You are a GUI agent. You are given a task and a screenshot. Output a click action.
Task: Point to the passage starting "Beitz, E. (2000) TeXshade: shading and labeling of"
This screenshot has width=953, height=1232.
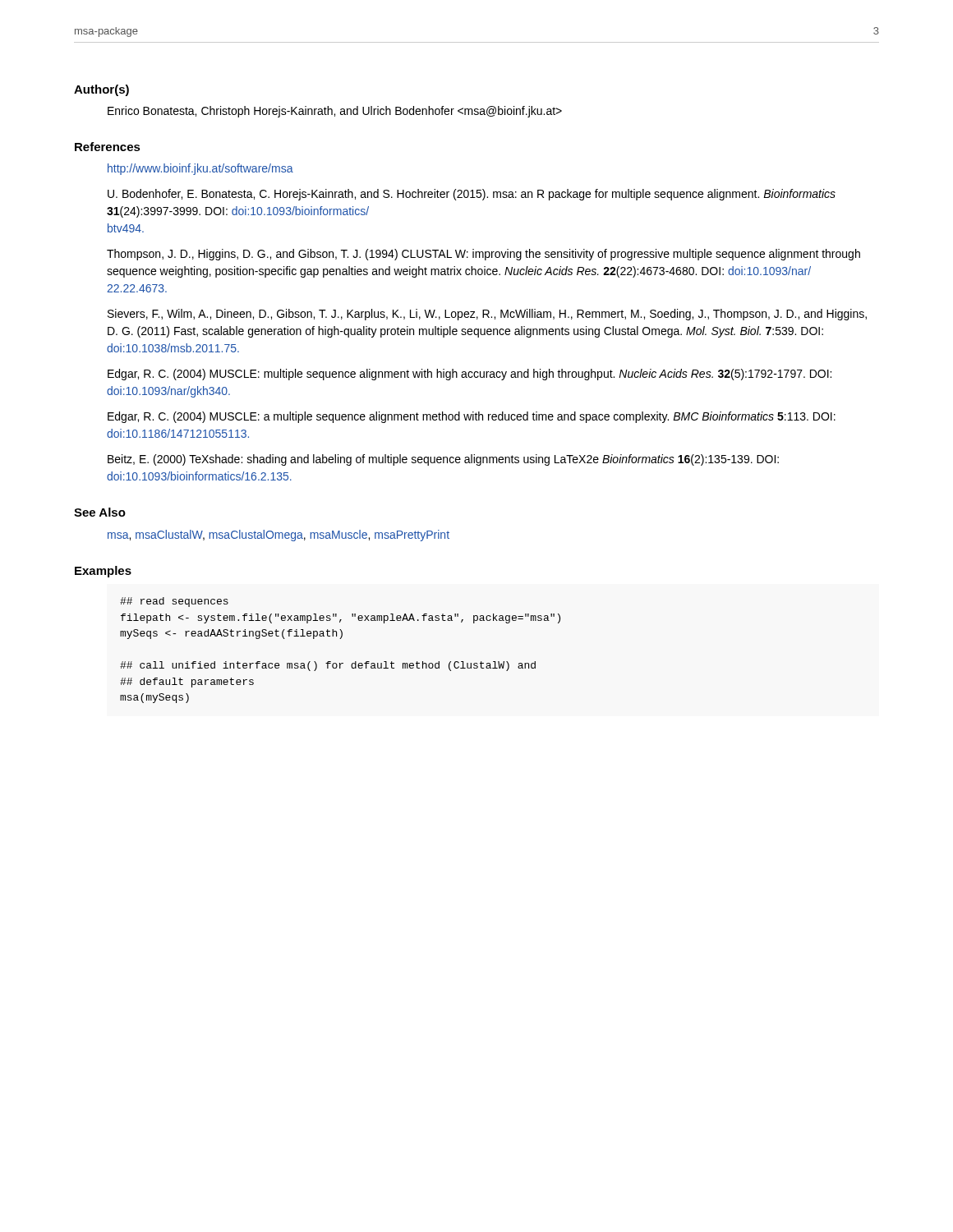click(443, 468)
